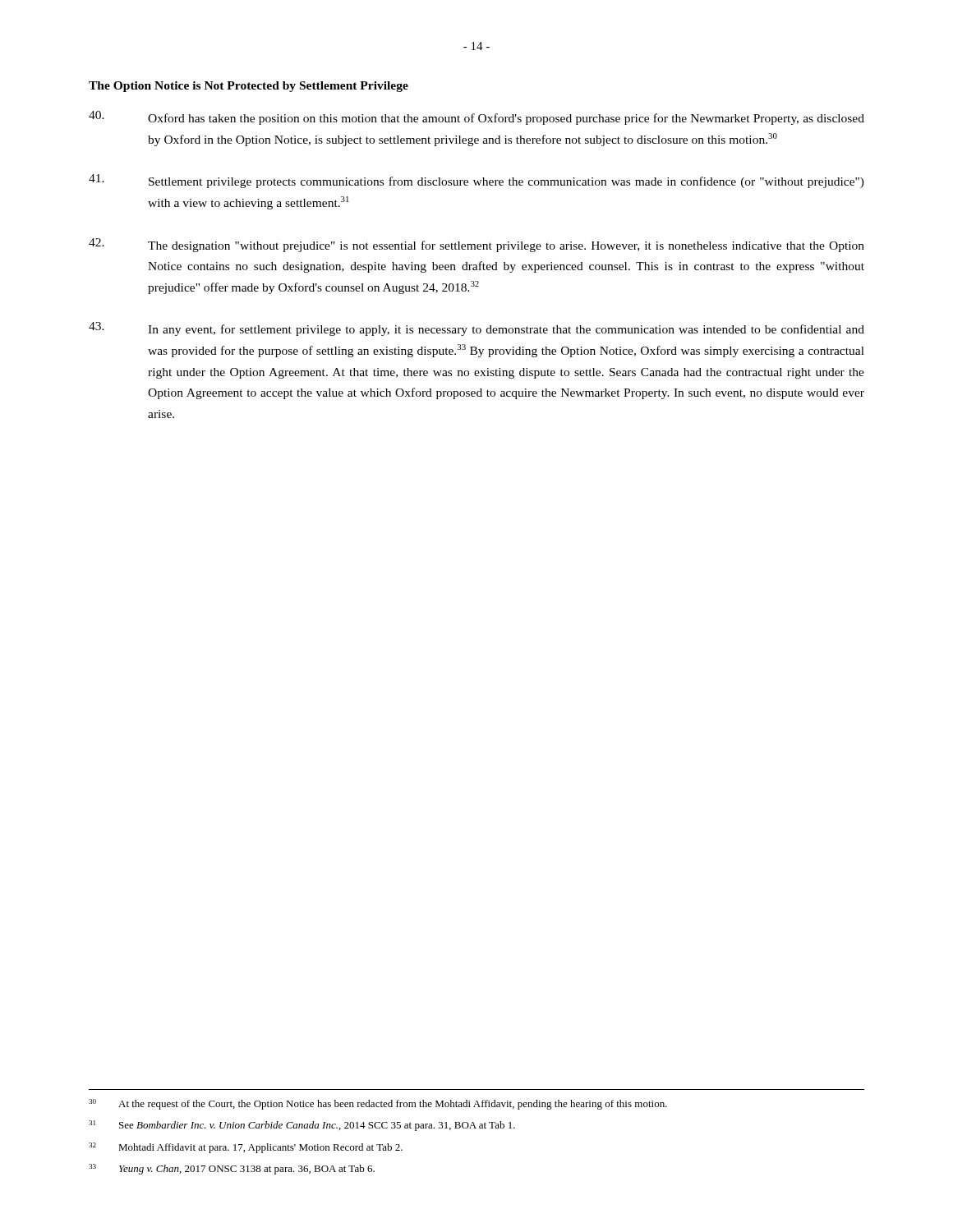Click on the passage starting "The designation "without prejudice""
953x1232 pixels.
pos(476,266)
